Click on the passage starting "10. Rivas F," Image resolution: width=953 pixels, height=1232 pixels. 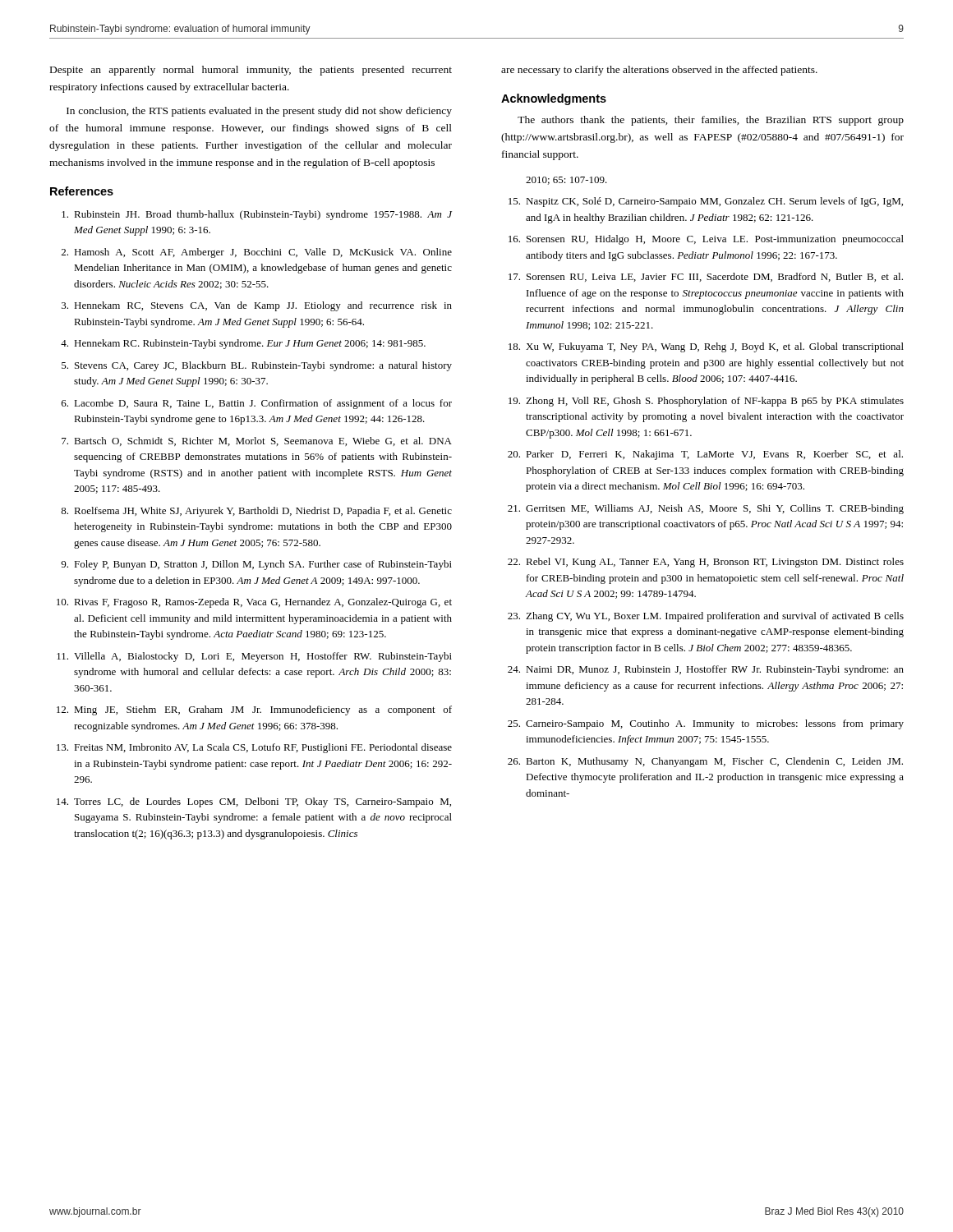[x=251, y=618]
